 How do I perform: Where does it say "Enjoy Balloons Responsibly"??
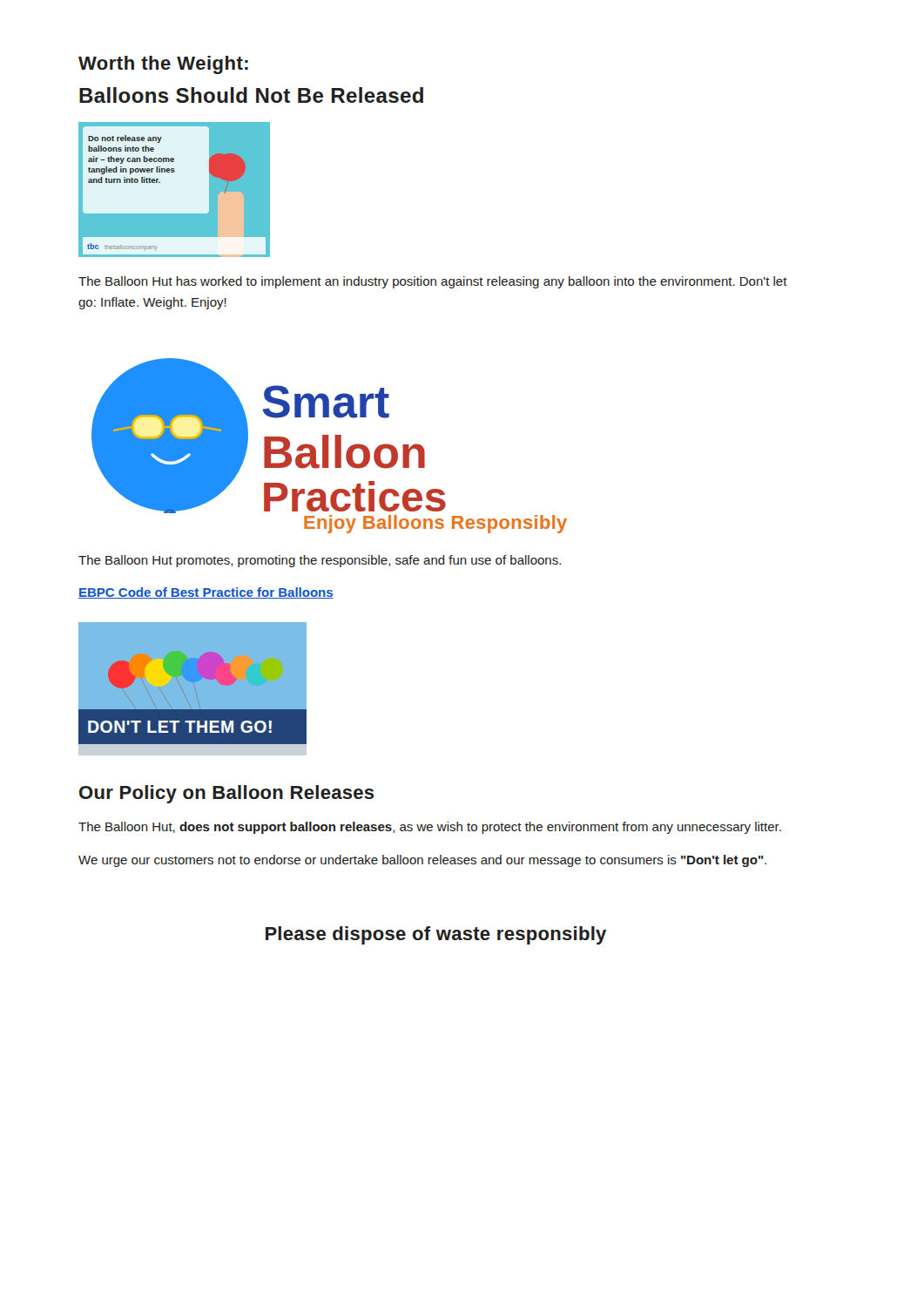435,522
